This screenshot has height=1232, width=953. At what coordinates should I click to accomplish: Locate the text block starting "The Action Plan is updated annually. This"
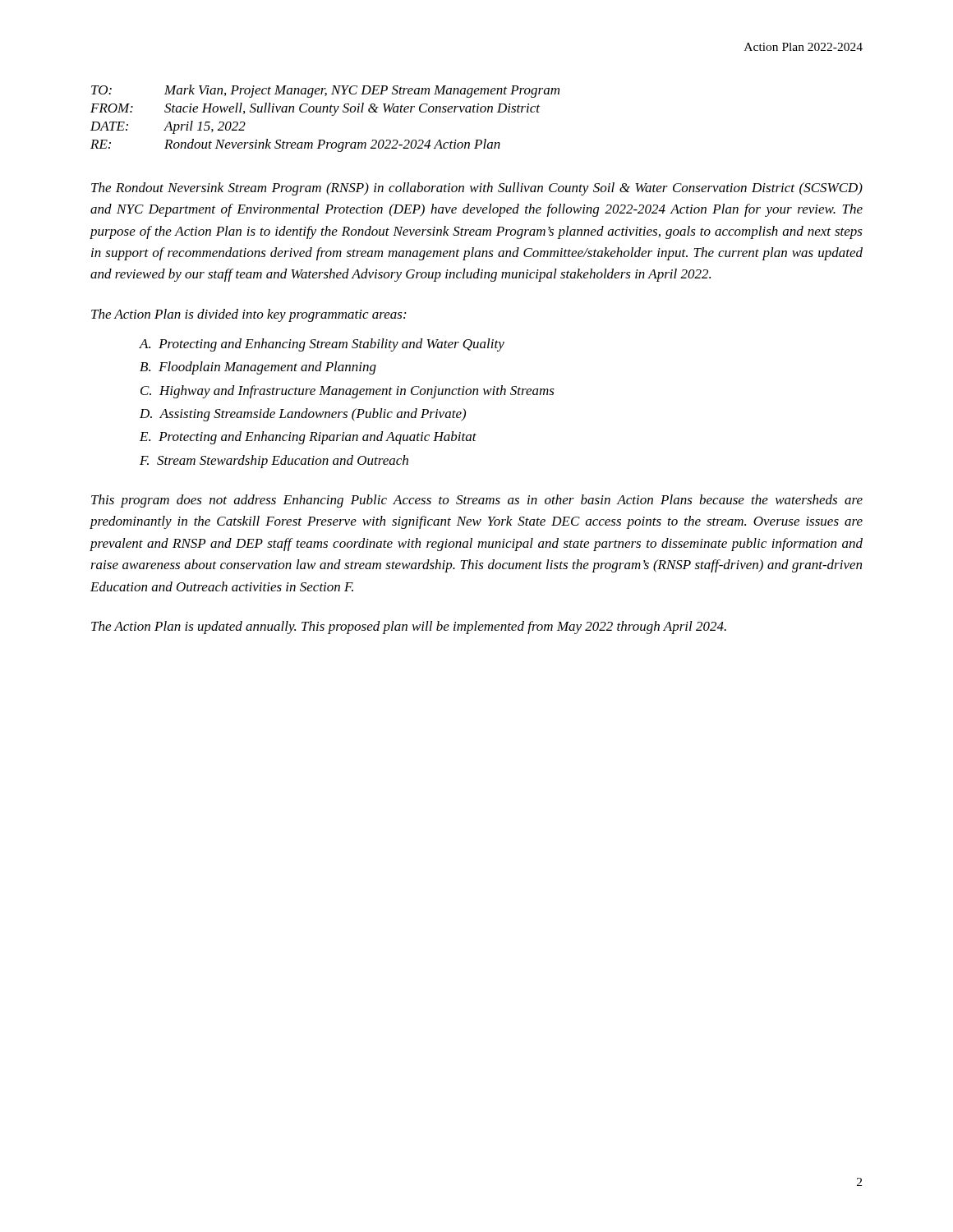pyautogui.click(x=409, y=626)
